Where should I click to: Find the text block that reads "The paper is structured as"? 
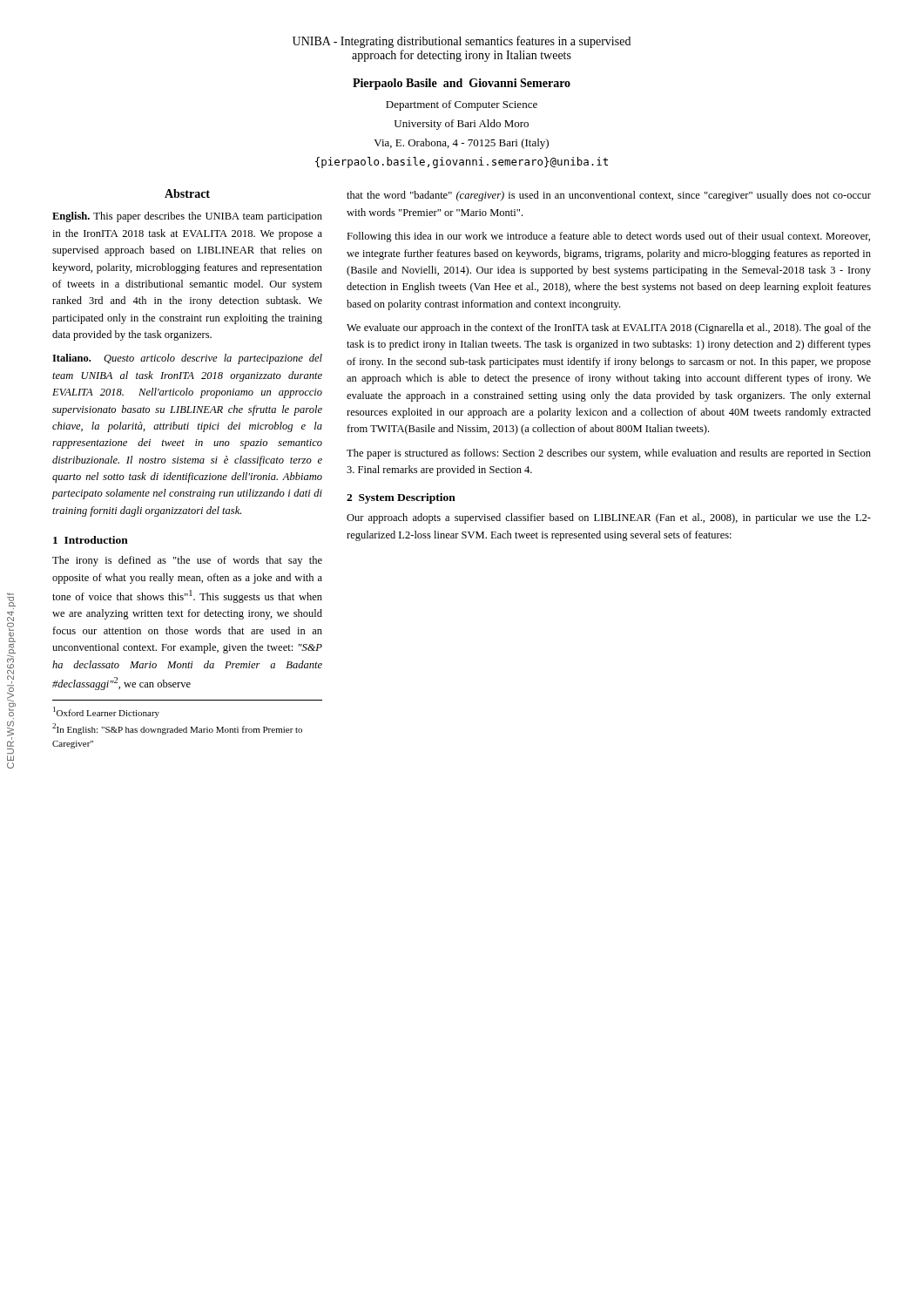coord(609,461)
